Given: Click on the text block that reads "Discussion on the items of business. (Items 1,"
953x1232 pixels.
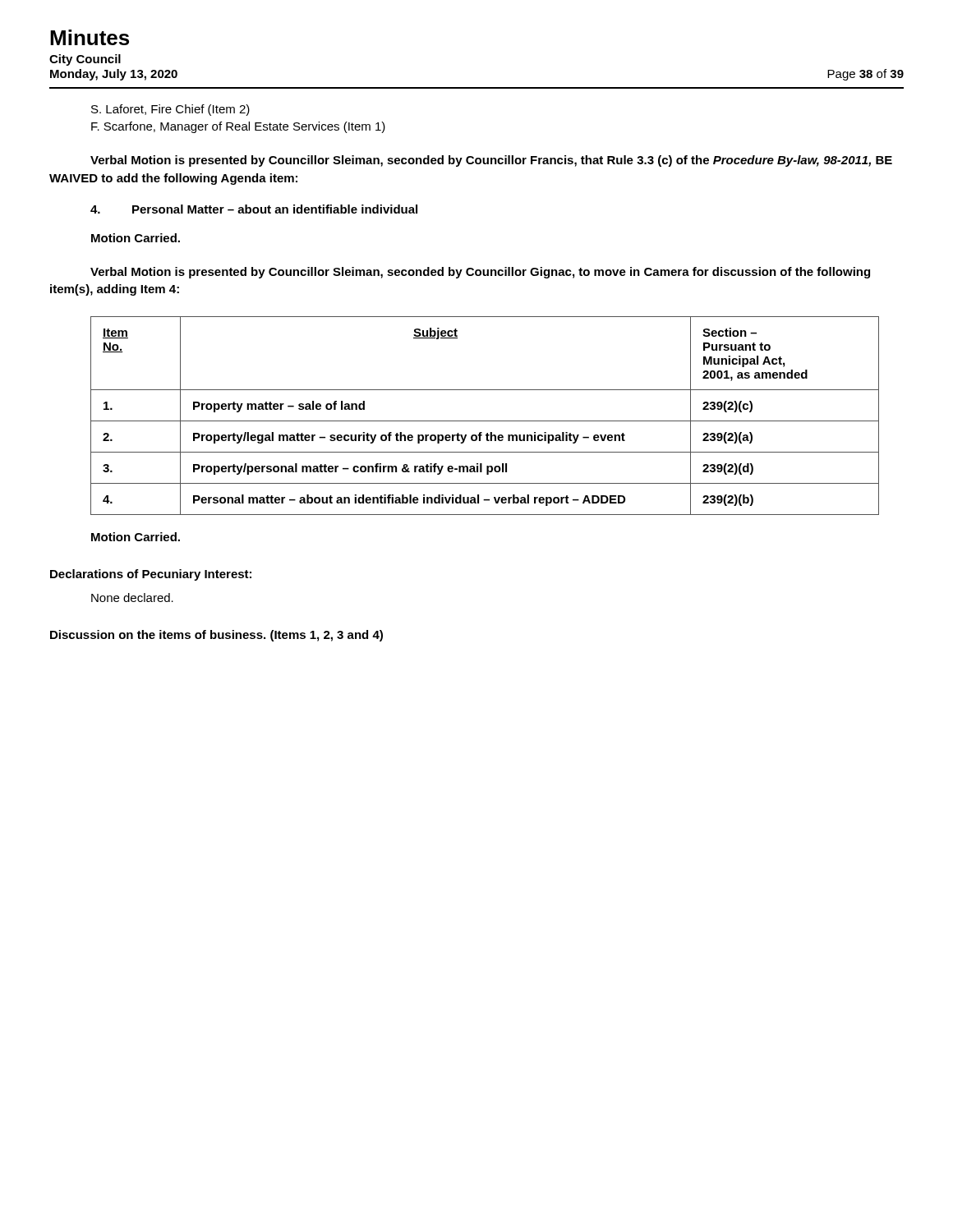Looking at the screenshot, I should [216, 634].
